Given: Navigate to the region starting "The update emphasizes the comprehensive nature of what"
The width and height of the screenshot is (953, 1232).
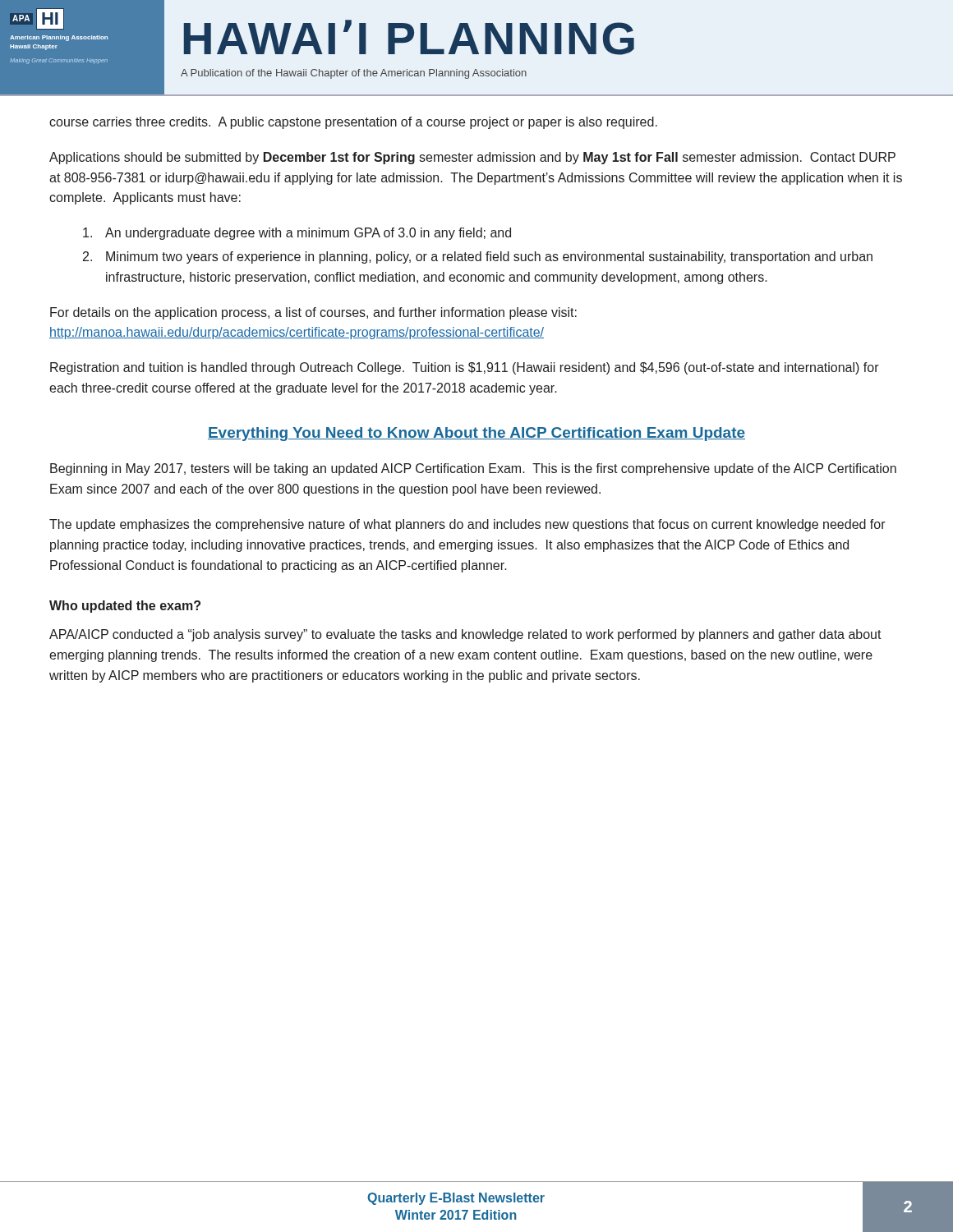Looking at the screenshot, I should point(467,545).
